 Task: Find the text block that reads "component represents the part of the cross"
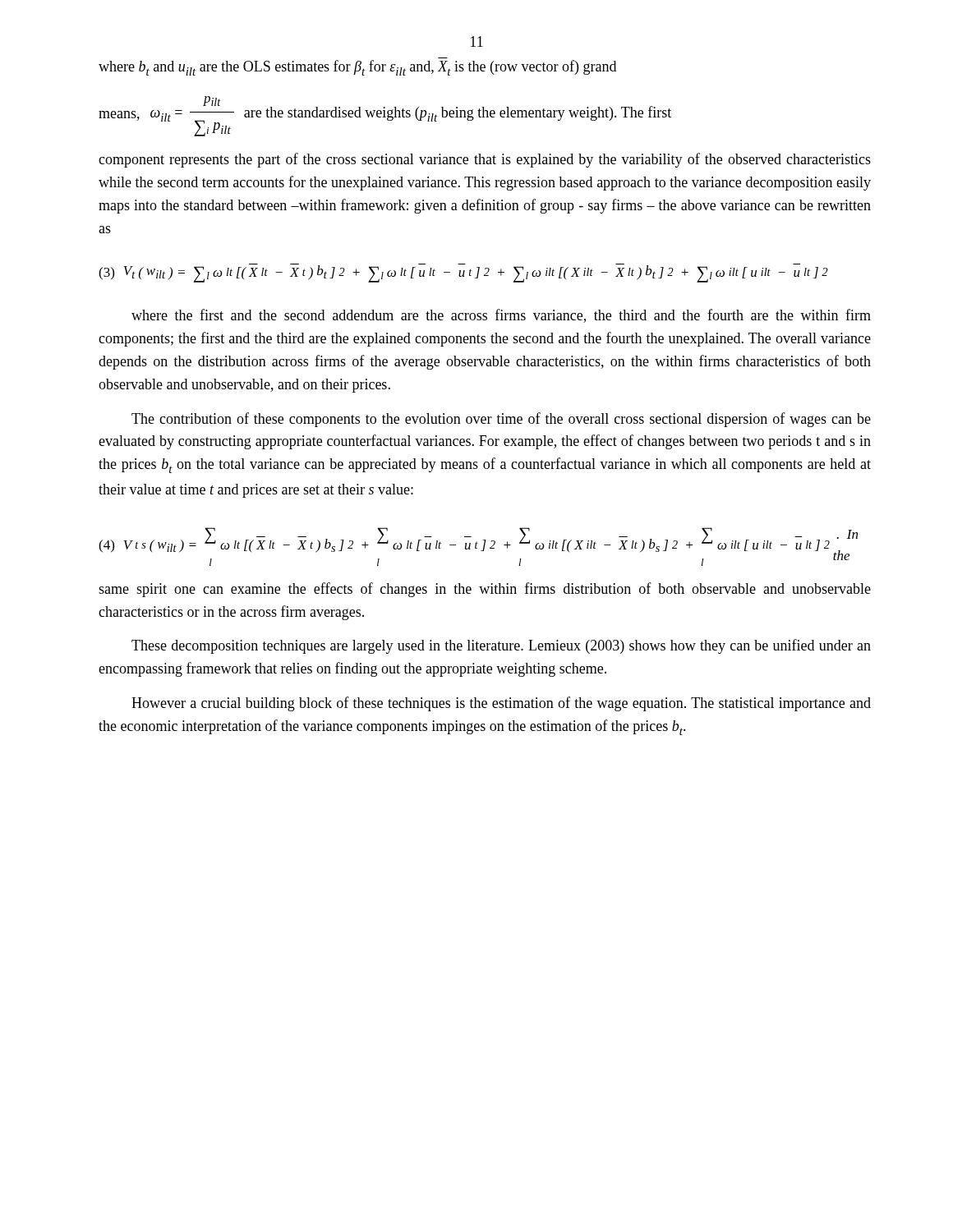pos(485,194)
